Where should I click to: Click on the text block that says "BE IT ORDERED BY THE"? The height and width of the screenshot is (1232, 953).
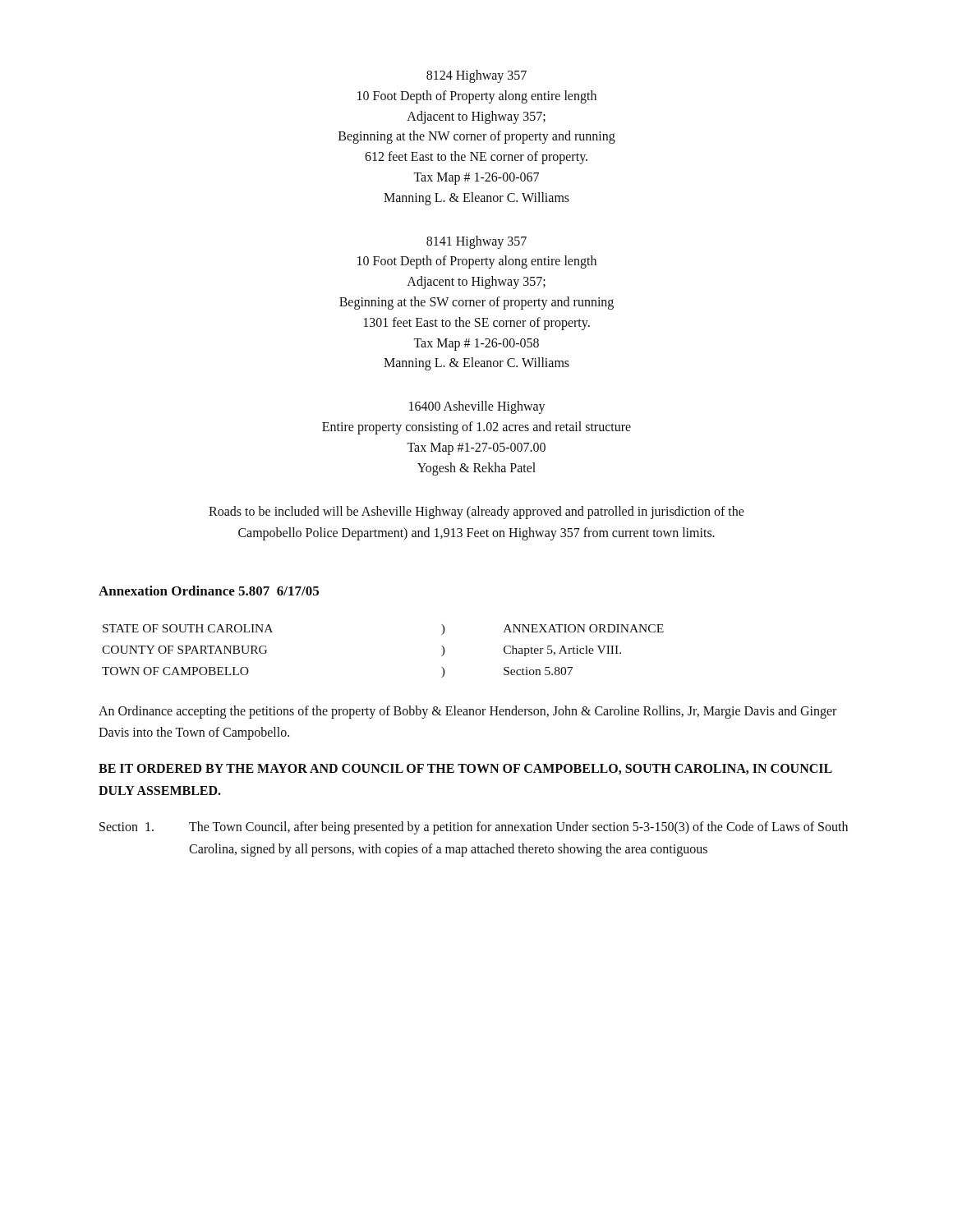pyautogui.click(x=465, y=779)
